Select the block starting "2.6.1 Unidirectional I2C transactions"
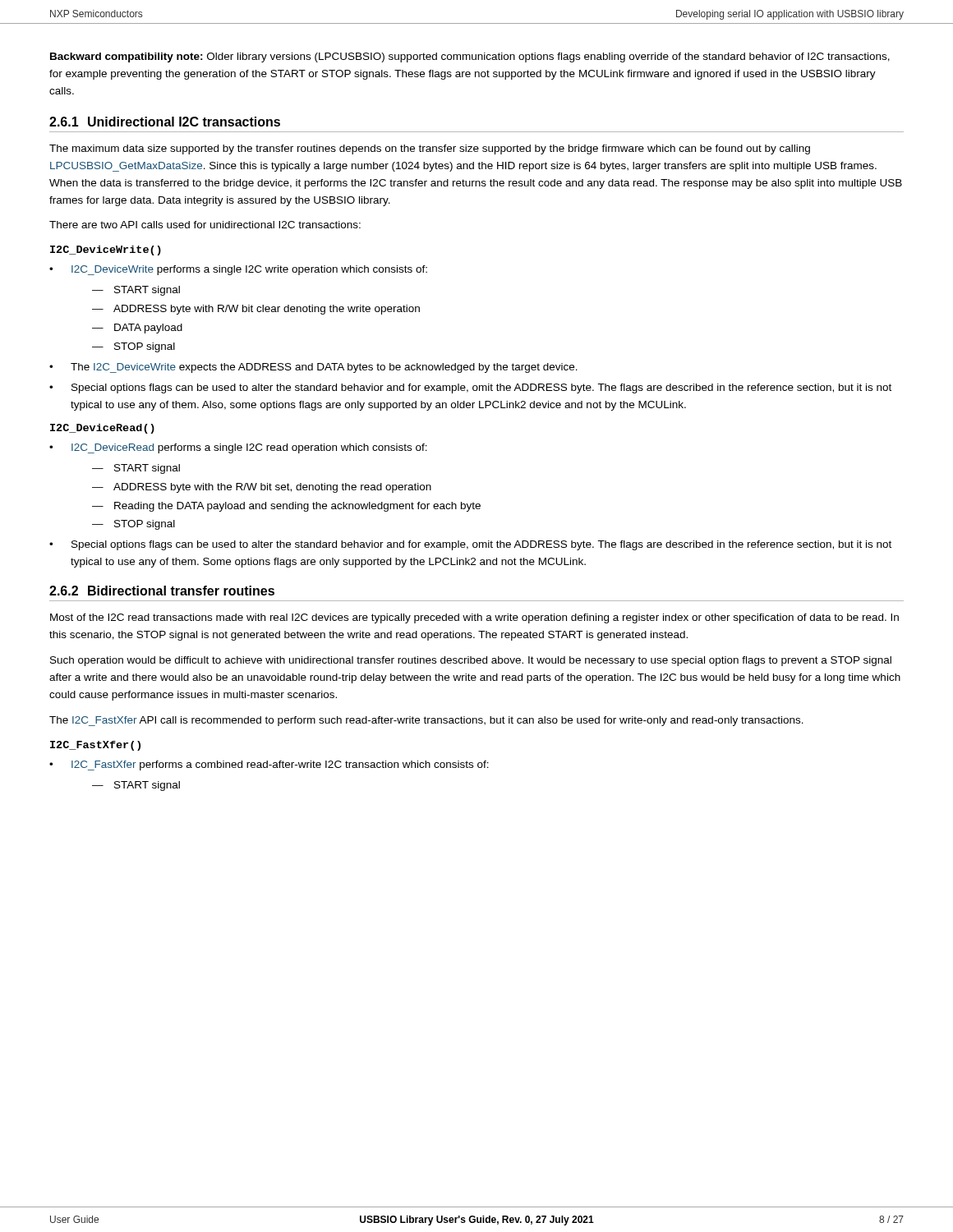Image resolution: width=953 pixels, height=1232 pixels. (165, 122)
